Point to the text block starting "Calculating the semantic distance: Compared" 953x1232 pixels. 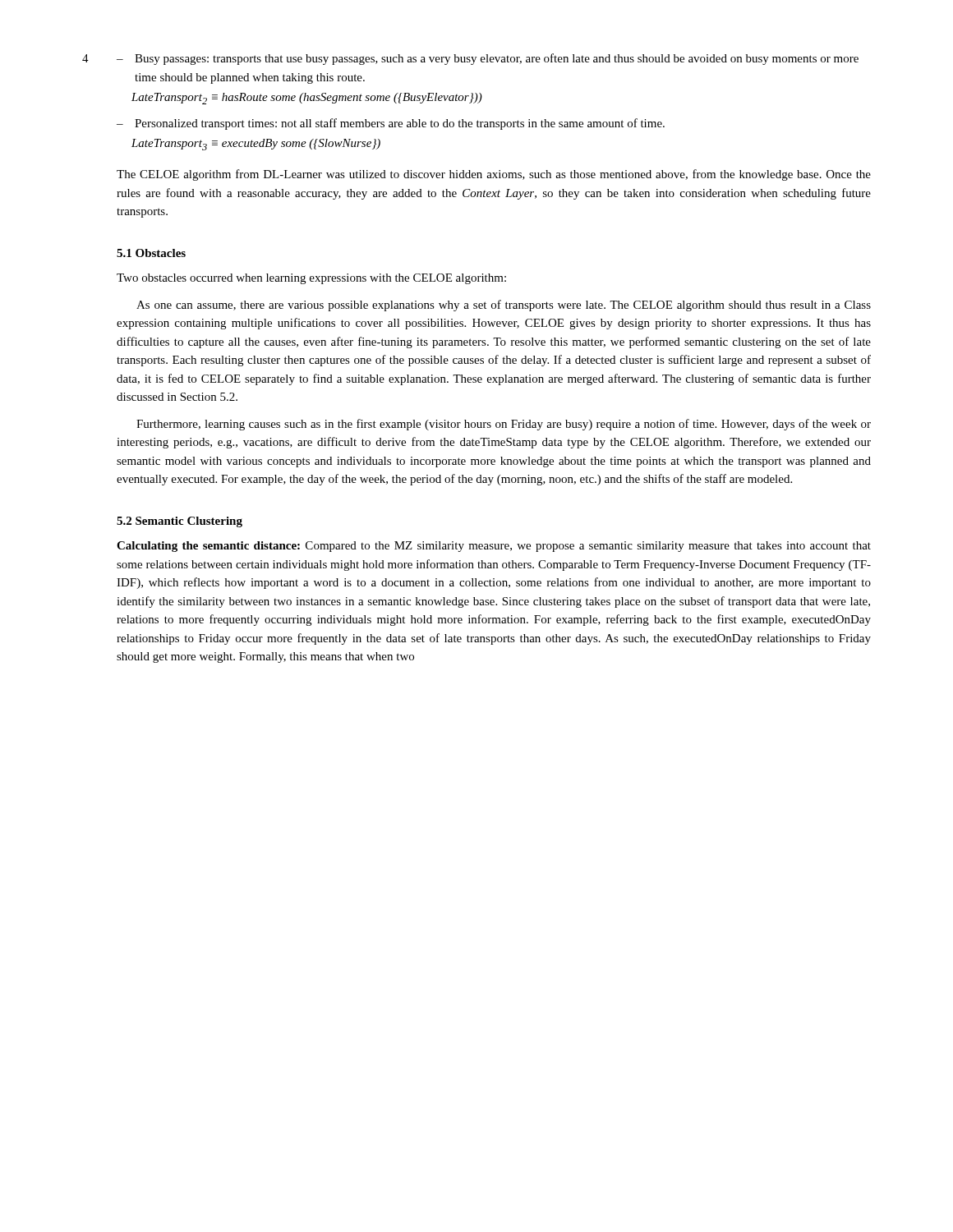[494, 601]
